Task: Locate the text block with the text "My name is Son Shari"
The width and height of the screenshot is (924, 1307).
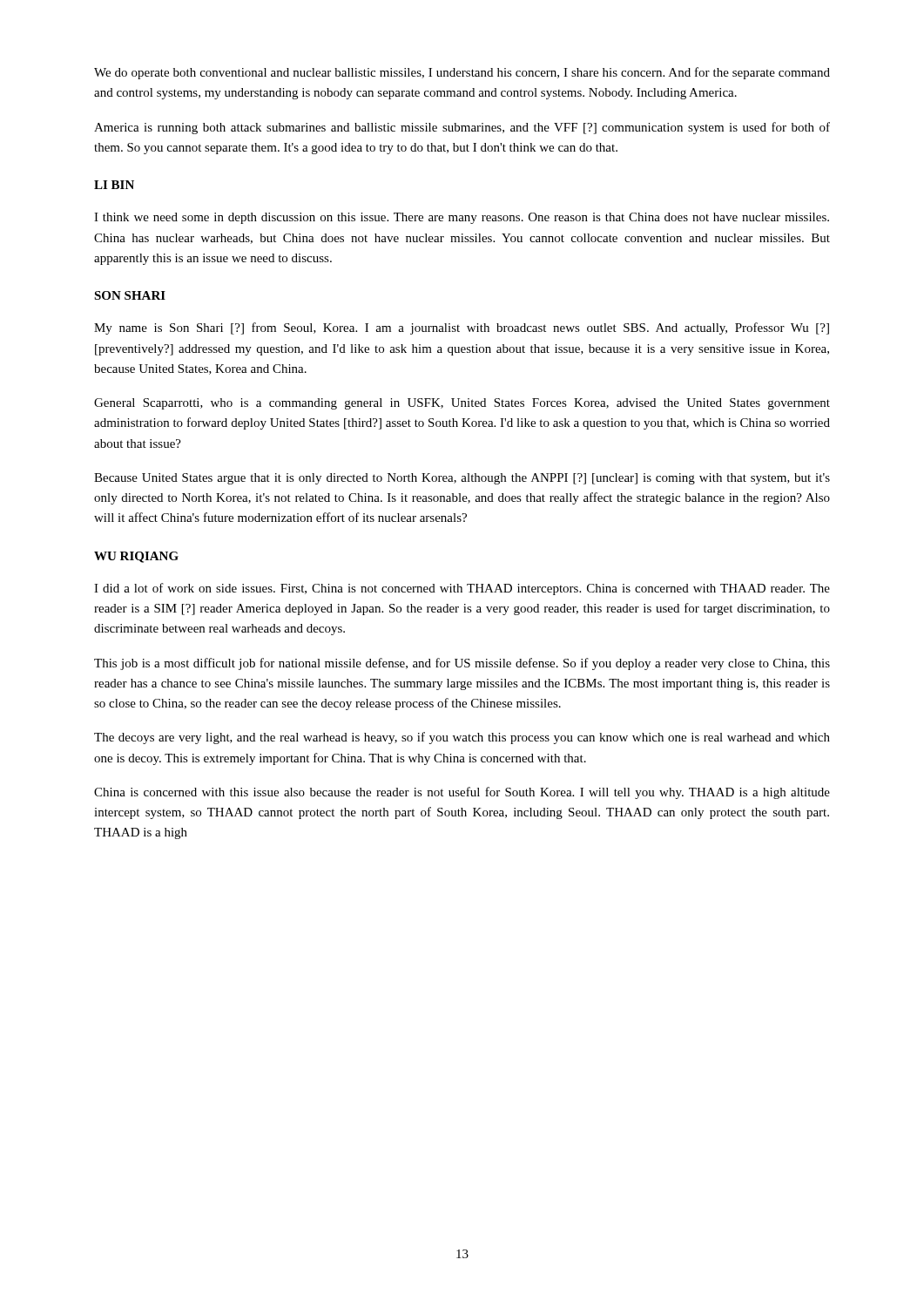Action: point(462,349)
